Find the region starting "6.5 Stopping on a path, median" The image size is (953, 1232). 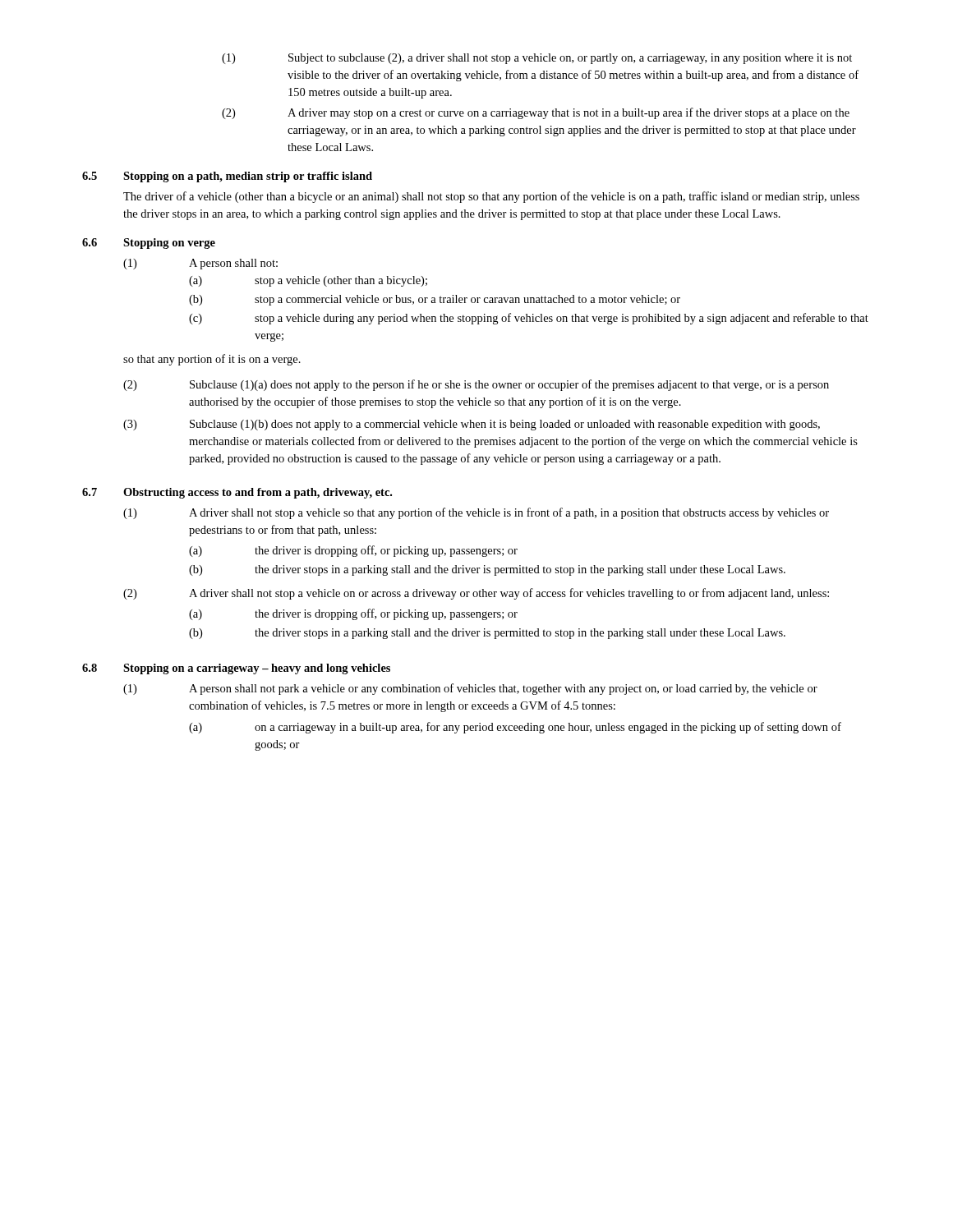[x=476, y=195]
